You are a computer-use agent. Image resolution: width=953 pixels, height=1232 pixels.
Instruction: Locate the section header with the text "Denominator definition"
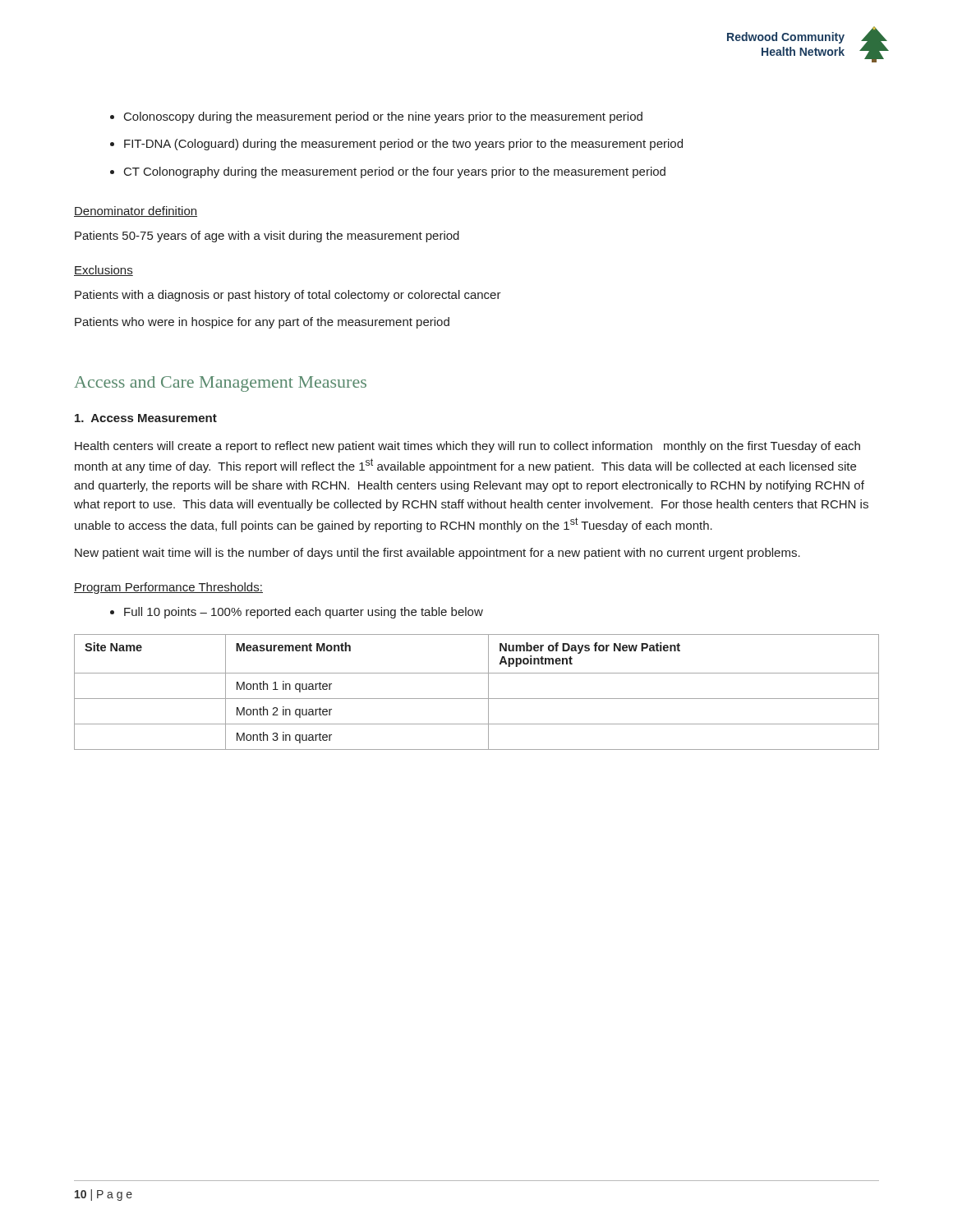(136, 210)
